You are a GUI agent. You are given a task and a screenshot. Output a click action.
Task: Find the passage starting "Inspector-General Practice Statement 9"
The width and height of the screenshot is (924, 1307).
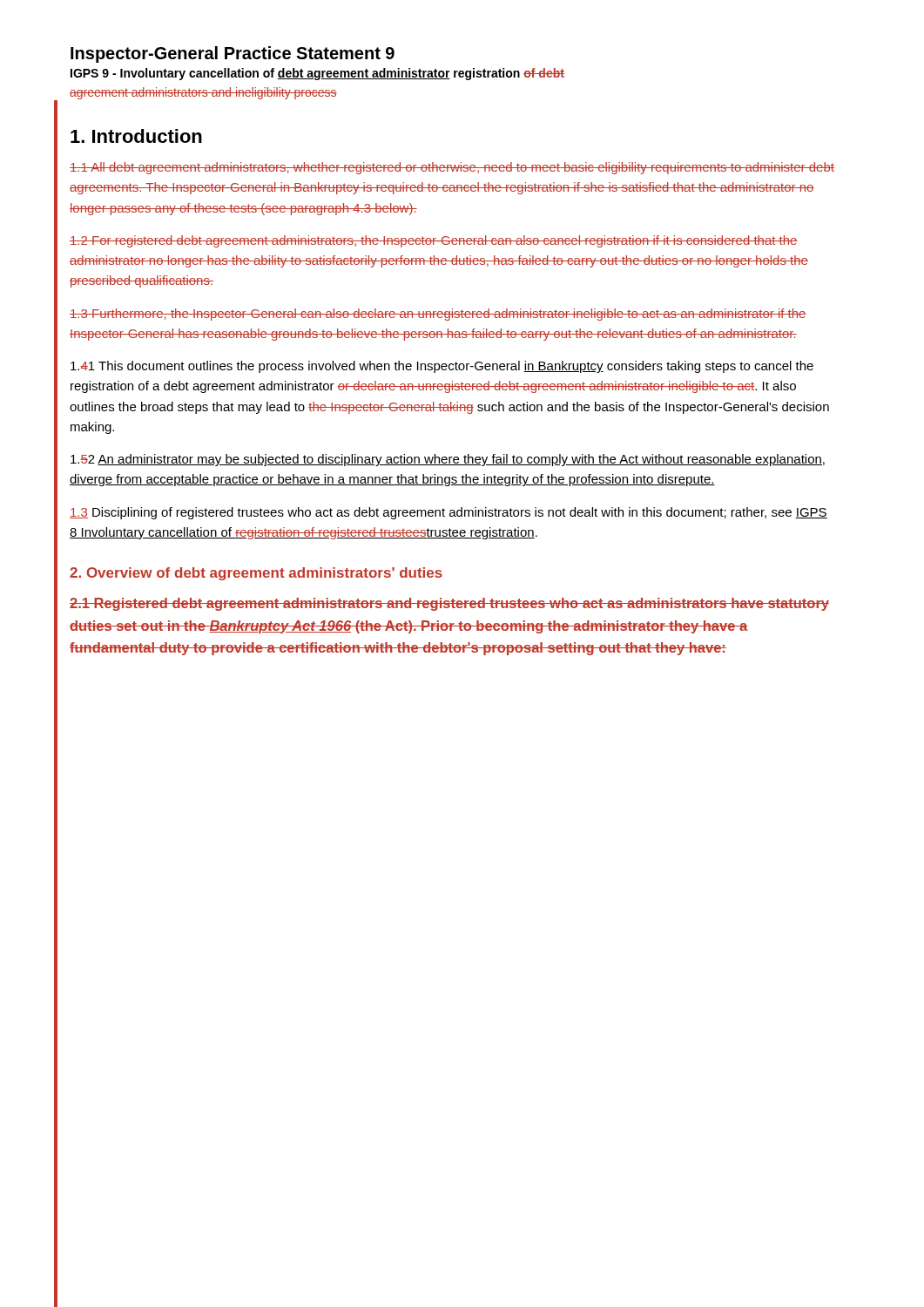click(x=233, y=54)
